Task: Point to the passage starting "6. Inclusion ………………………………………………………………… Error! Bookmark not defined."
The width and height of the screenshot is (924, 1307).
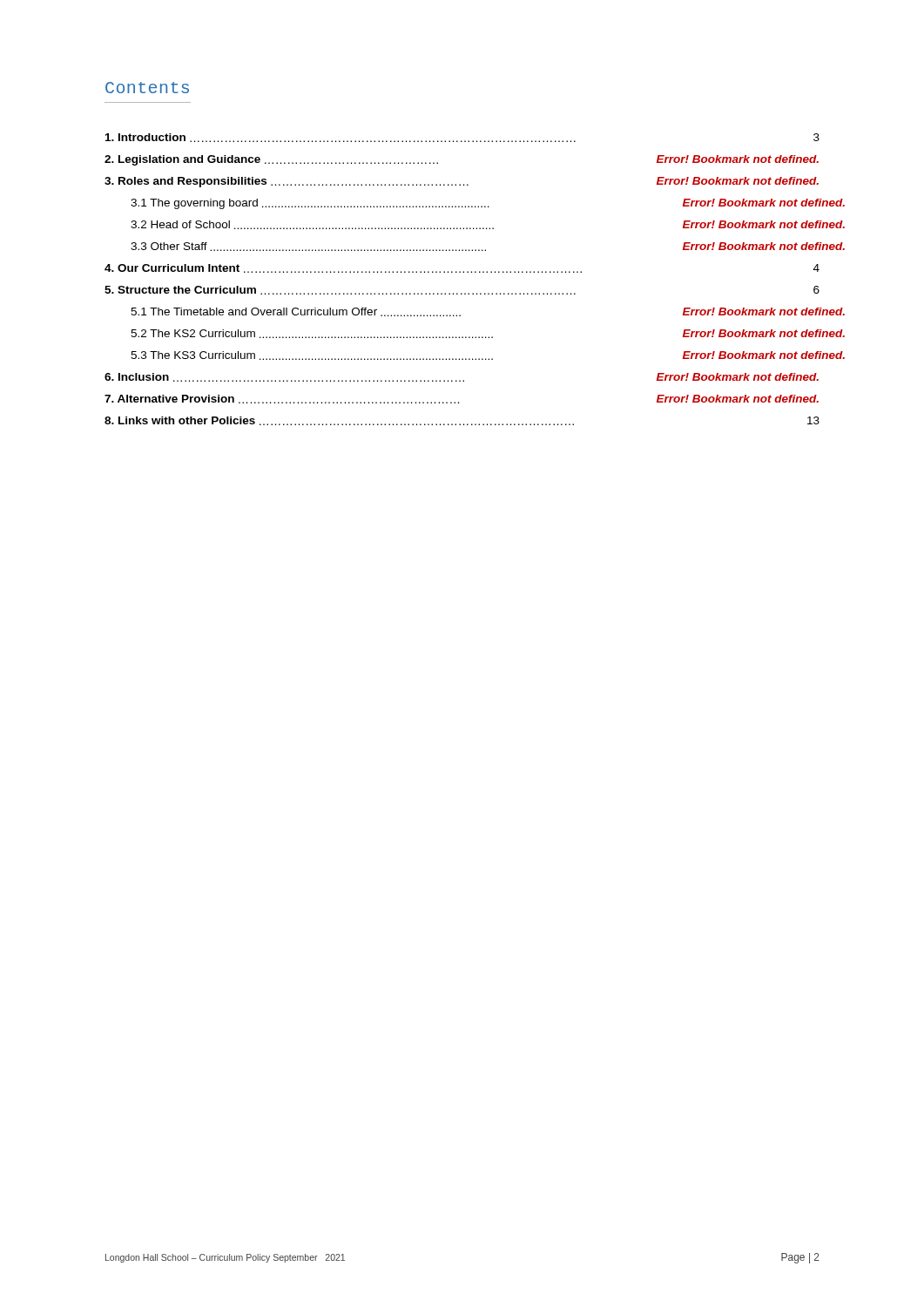Action: [462, 377]
